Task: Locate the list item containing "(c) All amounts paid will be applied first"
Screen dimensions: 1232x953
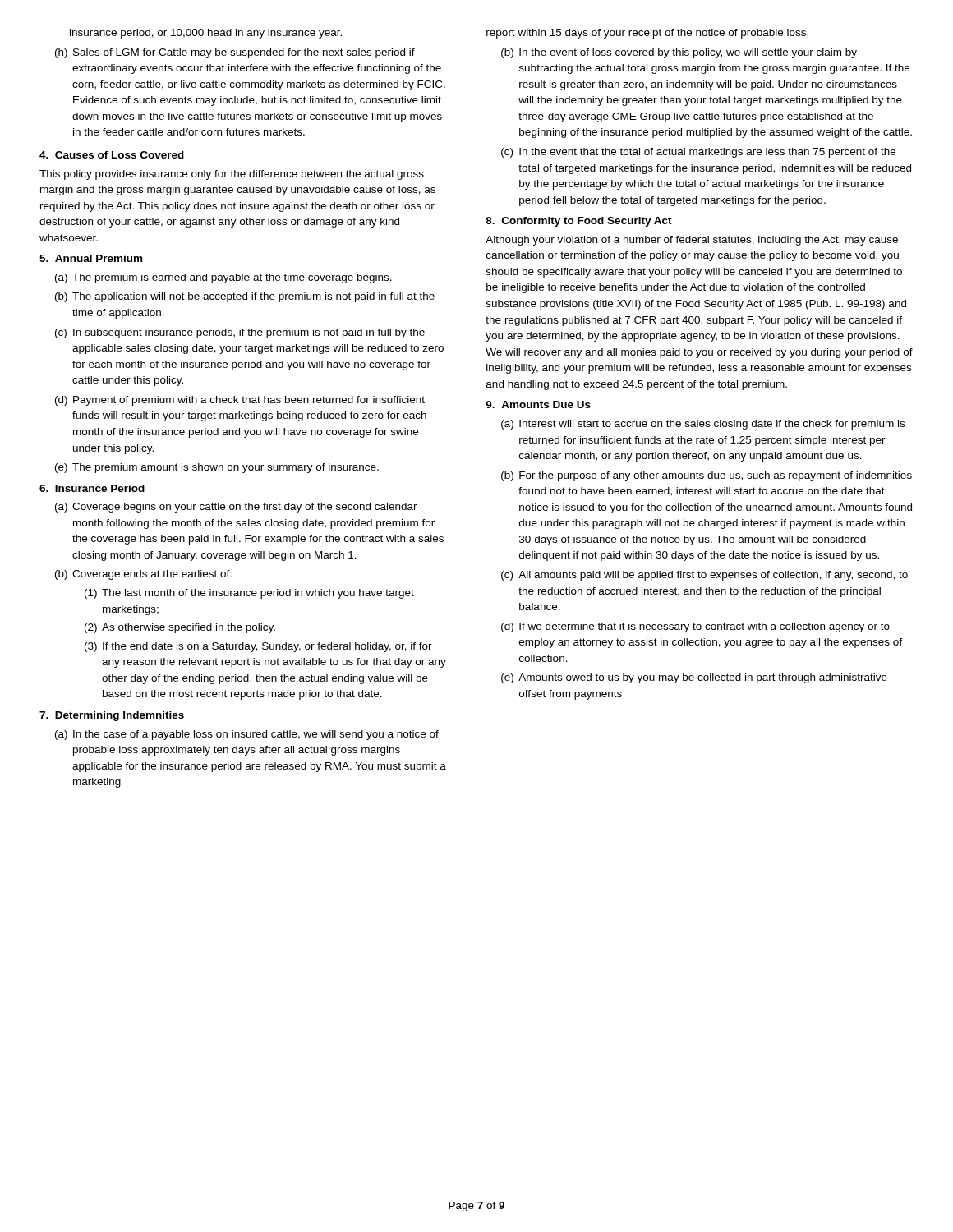Action: (707, 591)
